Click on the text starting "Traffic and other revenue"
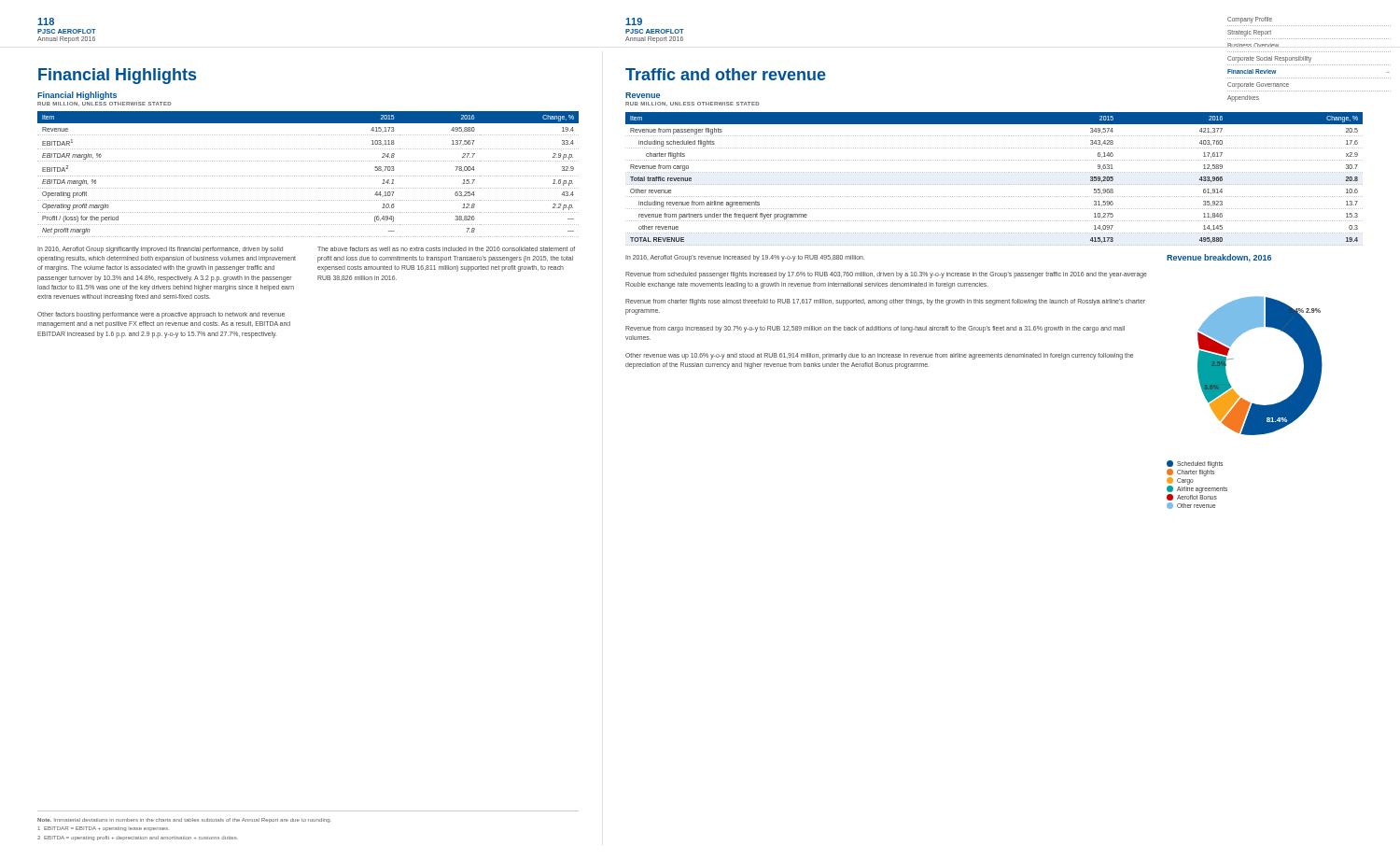1400x860 pixels. pos(726,75)
